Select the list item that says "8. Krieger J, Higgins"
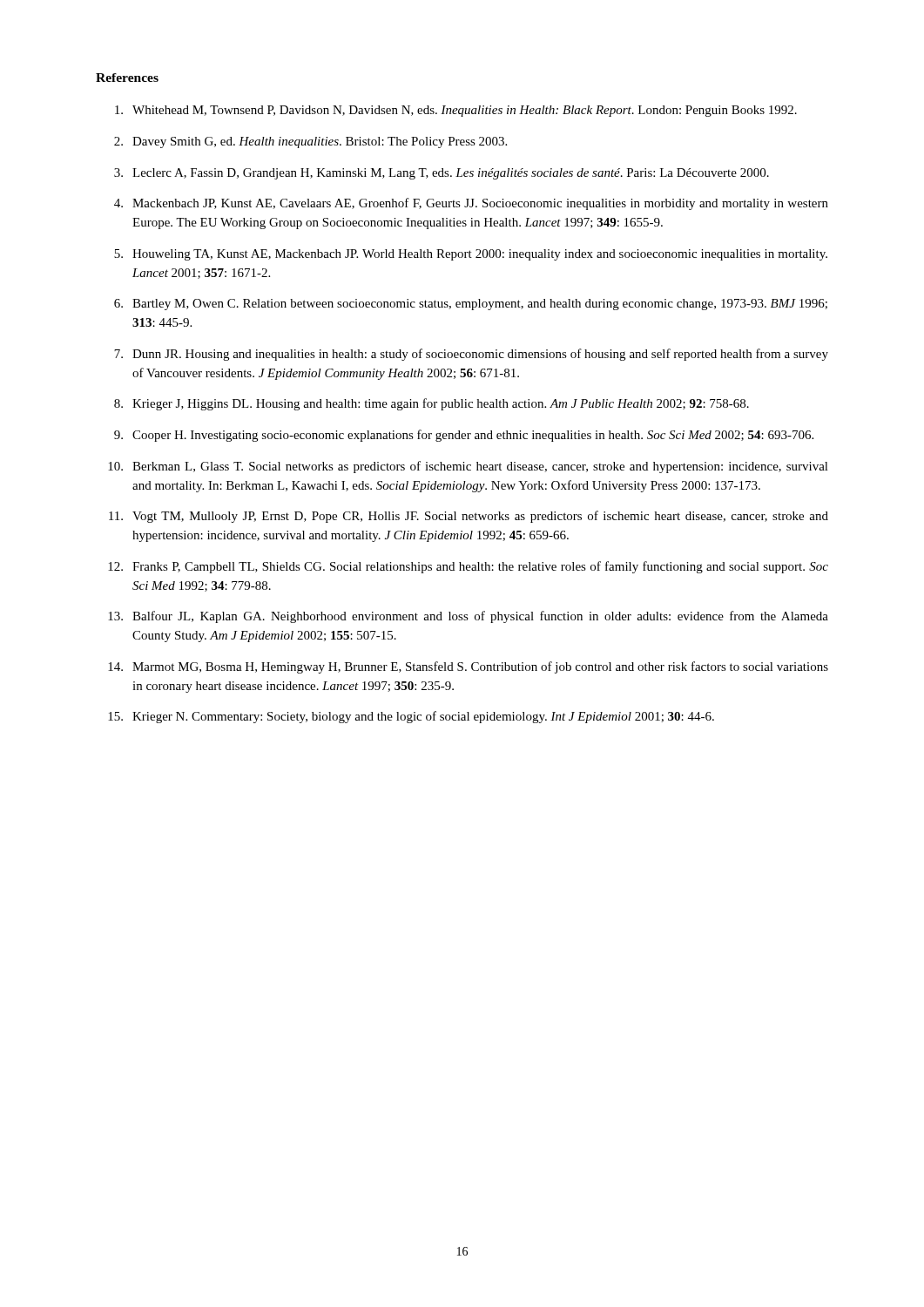The height and width of the screenshot is (1307, 924). (x=462, y=404)
